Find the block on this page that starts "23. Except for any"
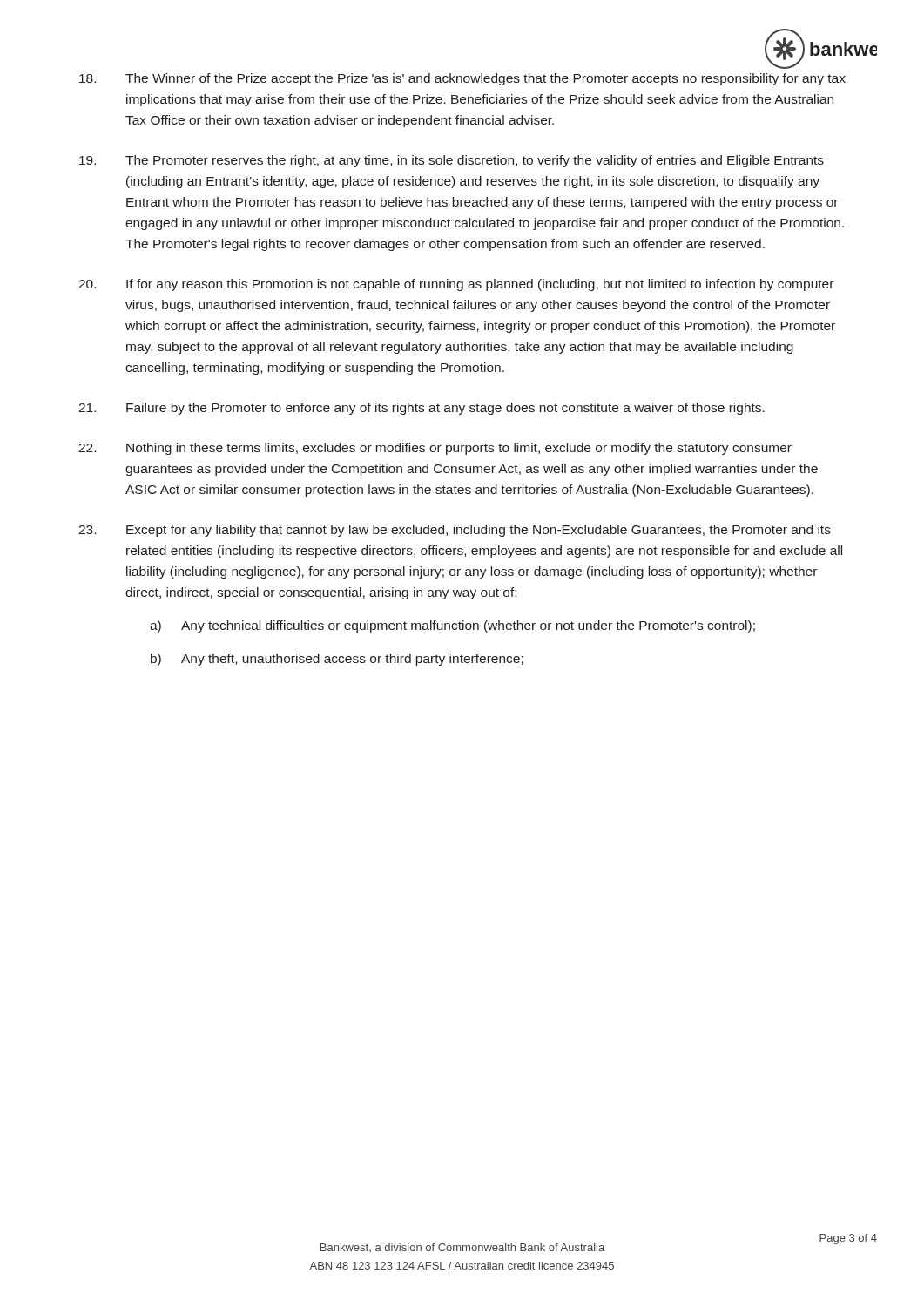The width and height of the screenshot is (924, 1307). click(x=462, y=601)
